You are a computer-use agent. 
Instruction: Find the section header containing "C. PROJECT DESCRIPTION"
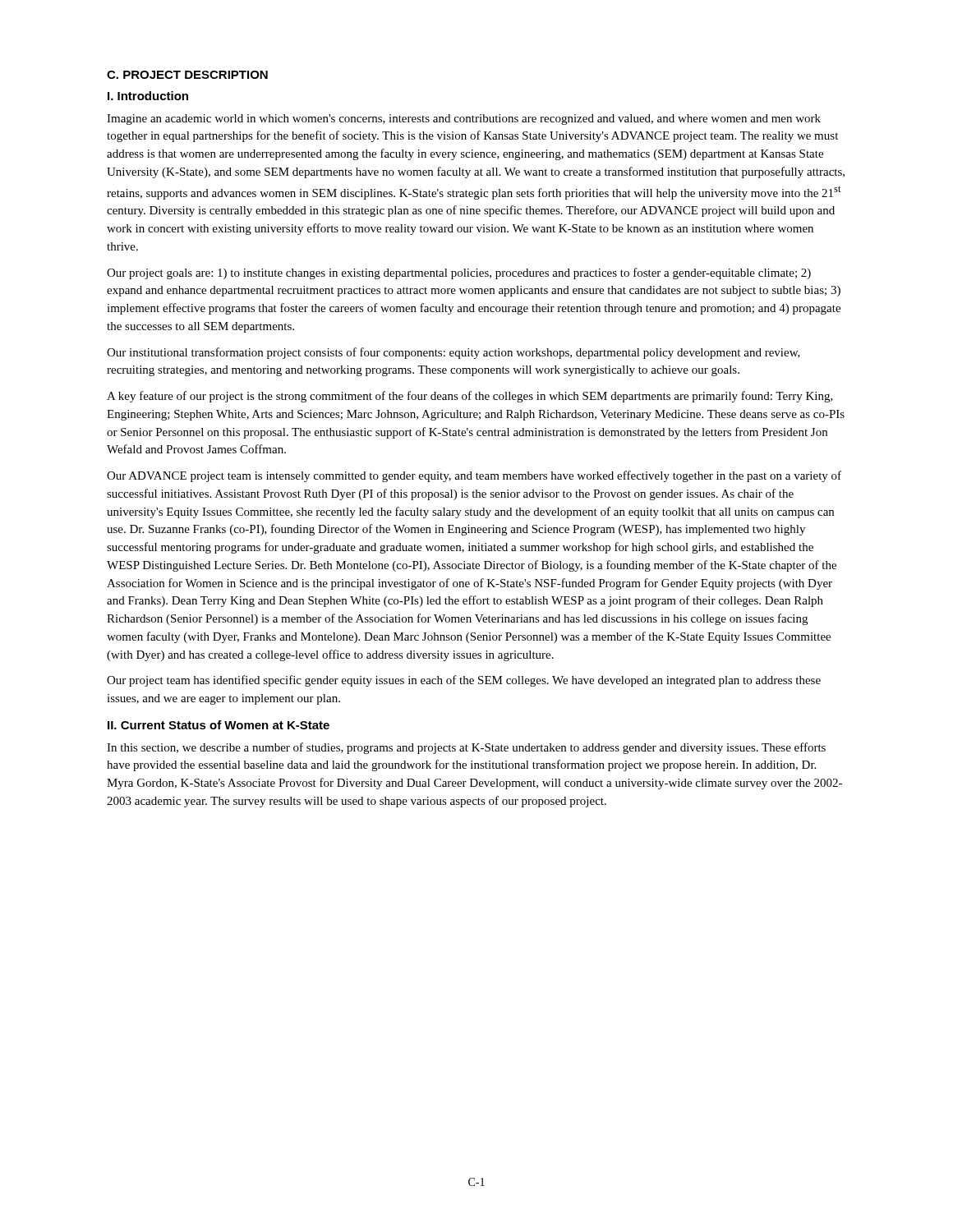click(188, 74)
